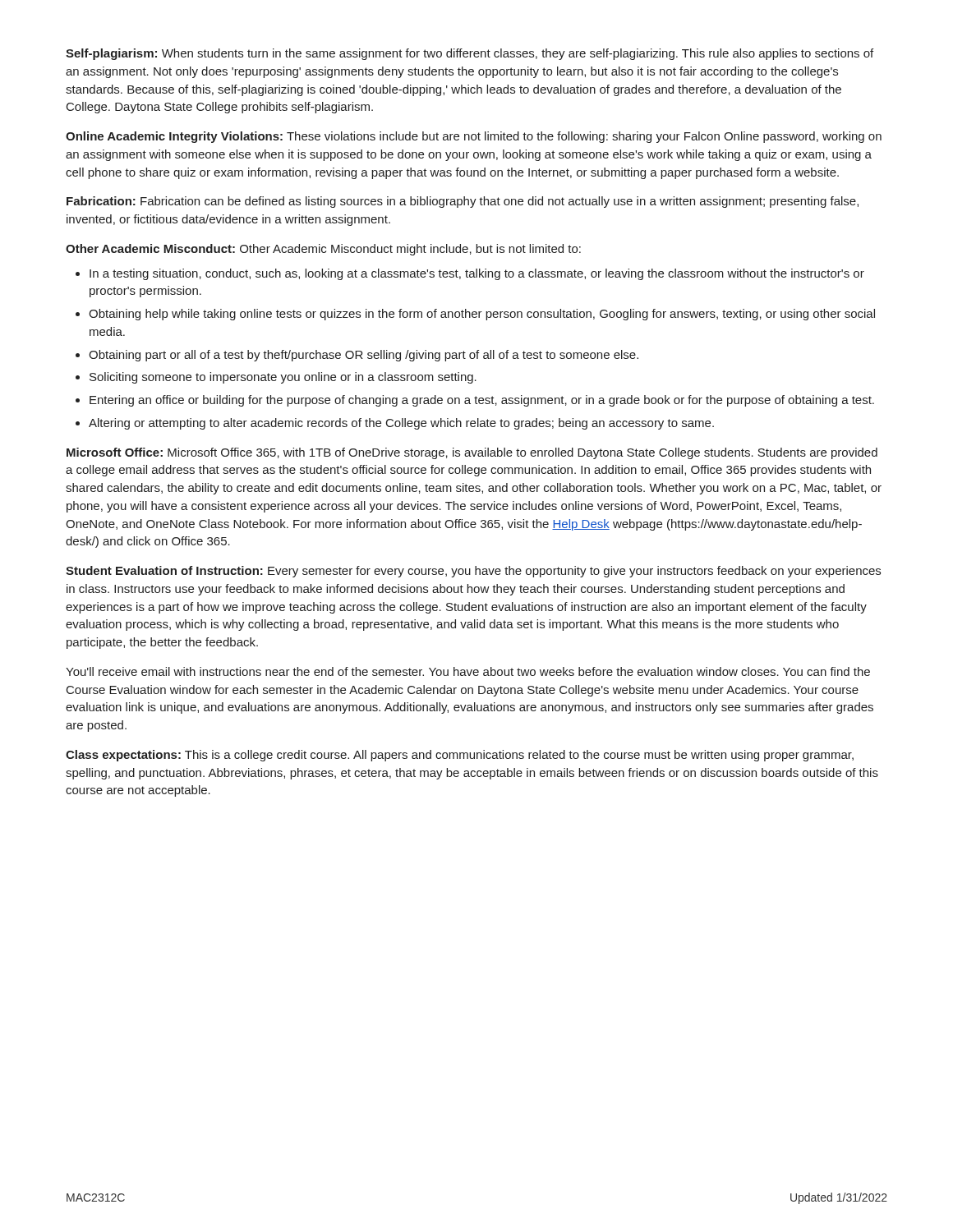Locate the element starting "Altering or attempting"
This screenshot has height=1232, width=953.
402,422
